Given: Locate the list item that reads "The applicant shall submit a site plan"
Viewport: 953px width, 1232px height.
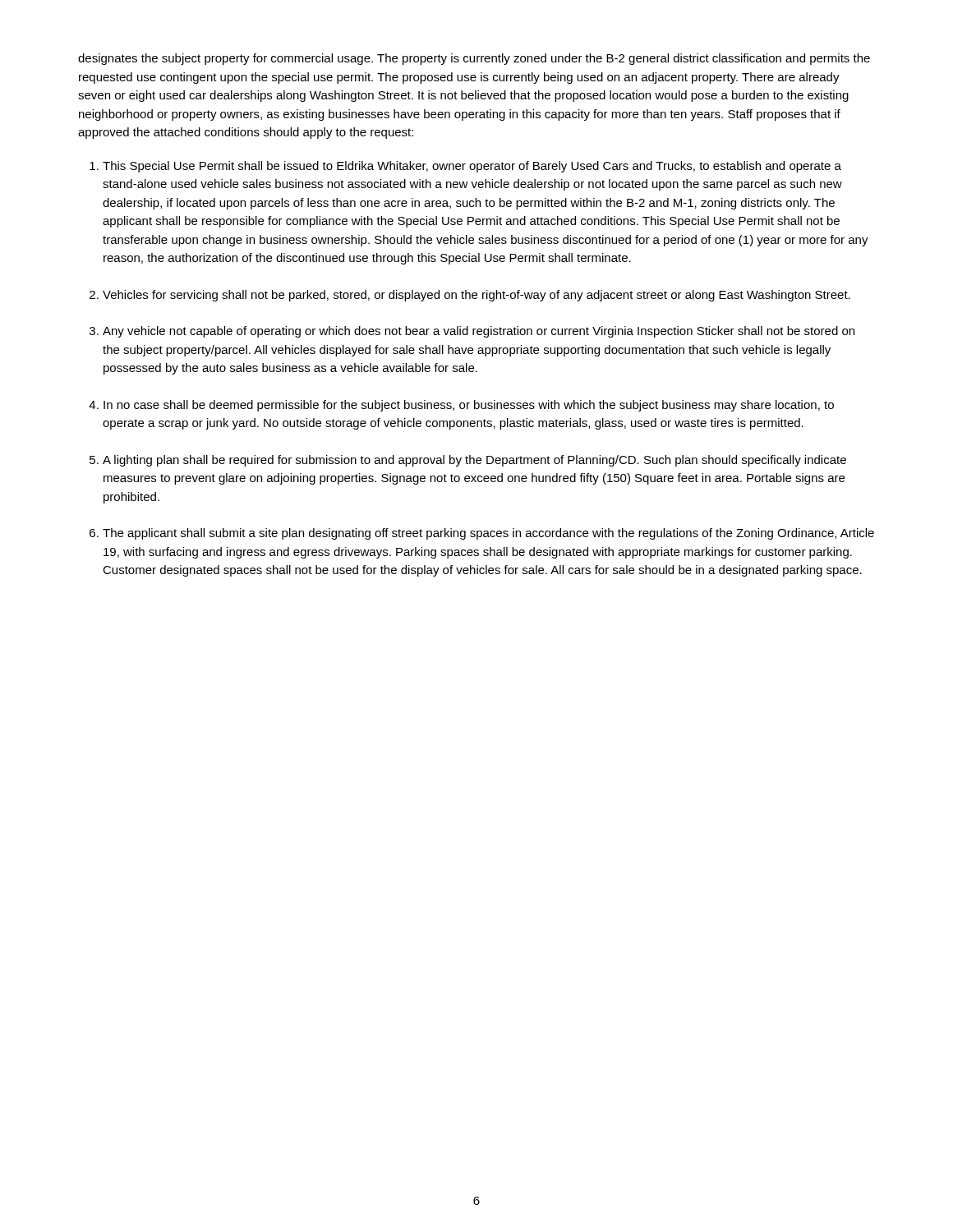Looking at the screenshot, I should click(489, 551).
